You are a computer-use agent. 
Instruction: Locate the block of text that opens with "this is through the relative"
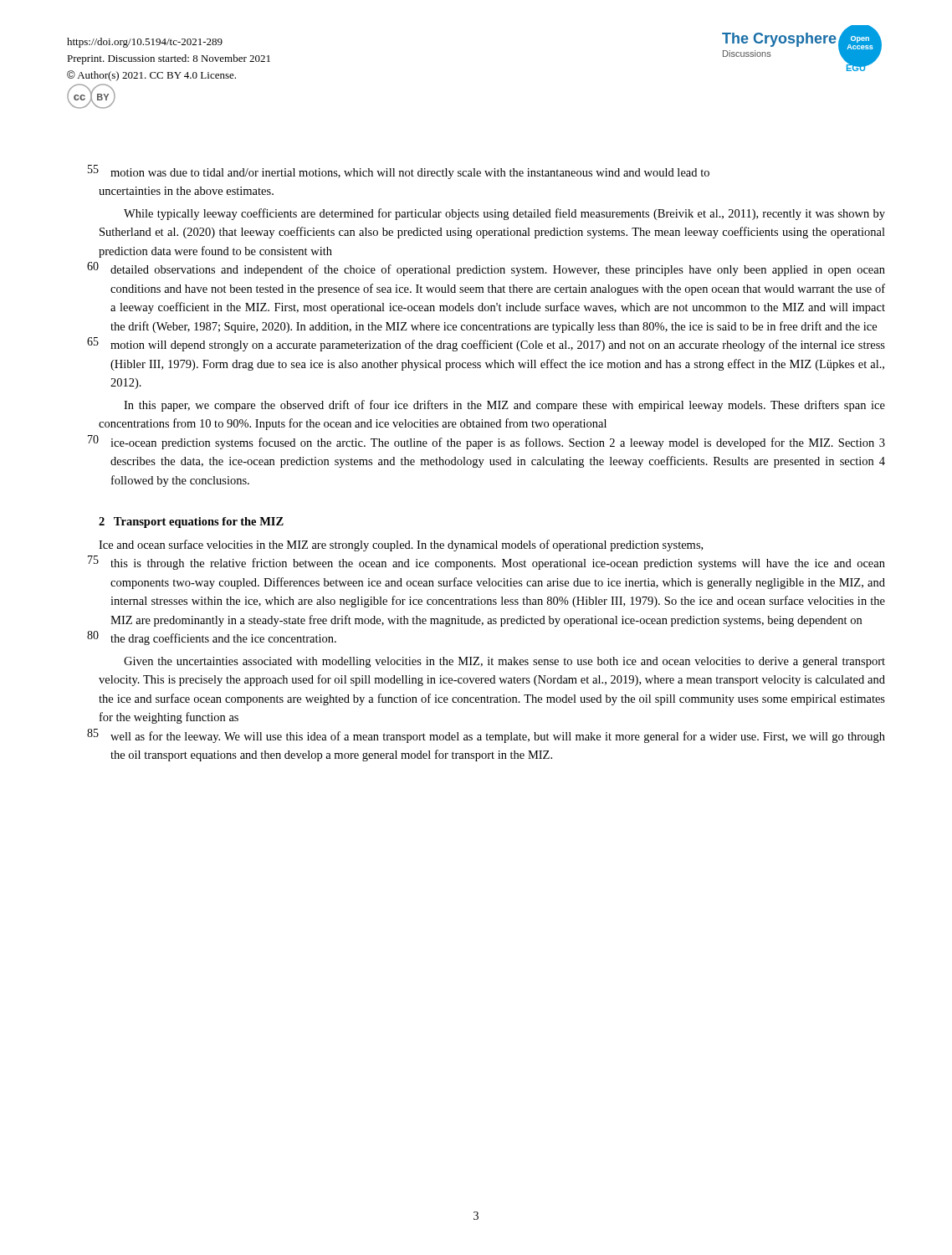click(498, 592)
